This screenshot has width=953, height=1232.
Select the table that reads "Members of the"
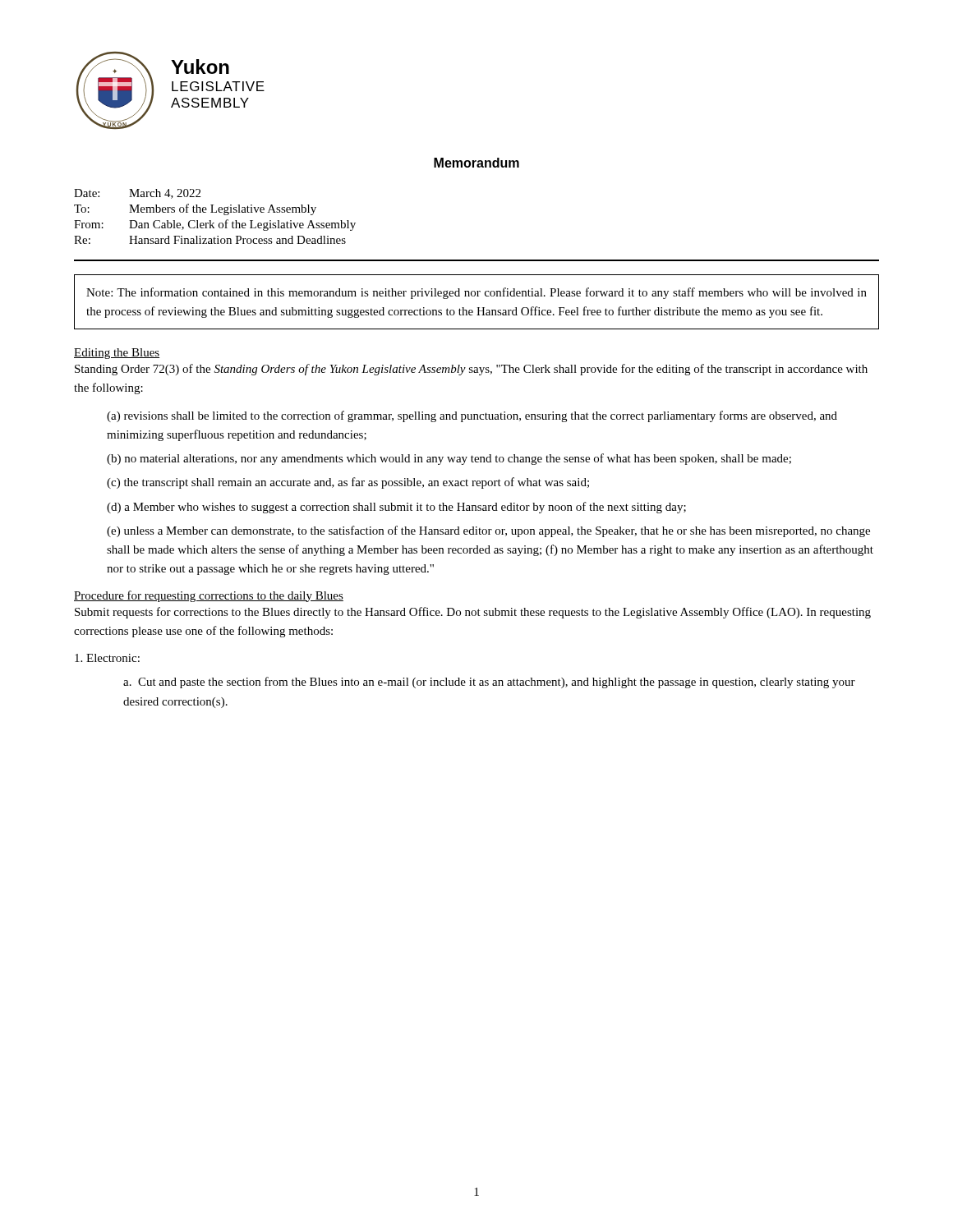click(476, 217)
